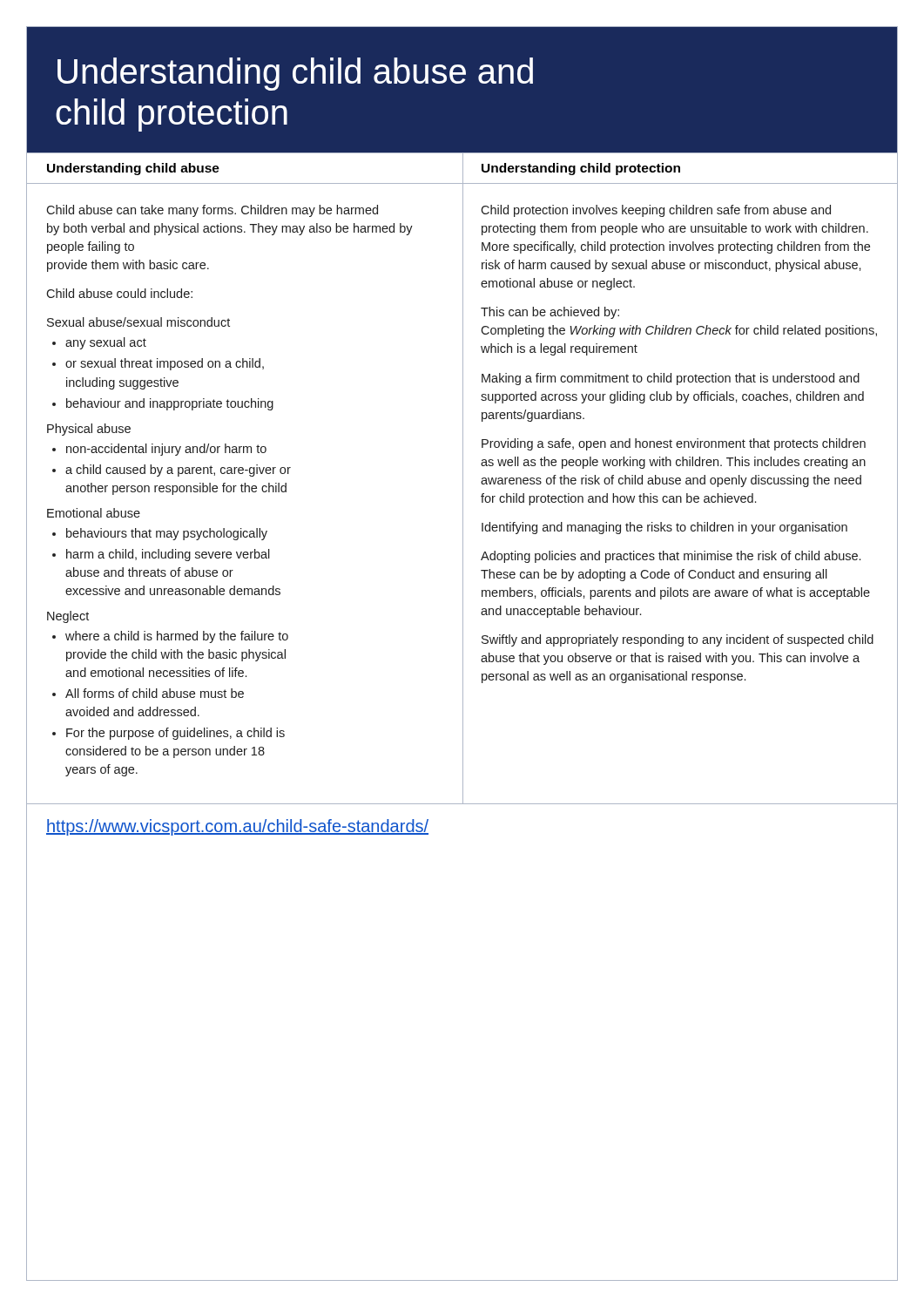Find the block on this page that starts "Providing a safe,"
This screenshot has width=924, height=1307.
[673, 471]
